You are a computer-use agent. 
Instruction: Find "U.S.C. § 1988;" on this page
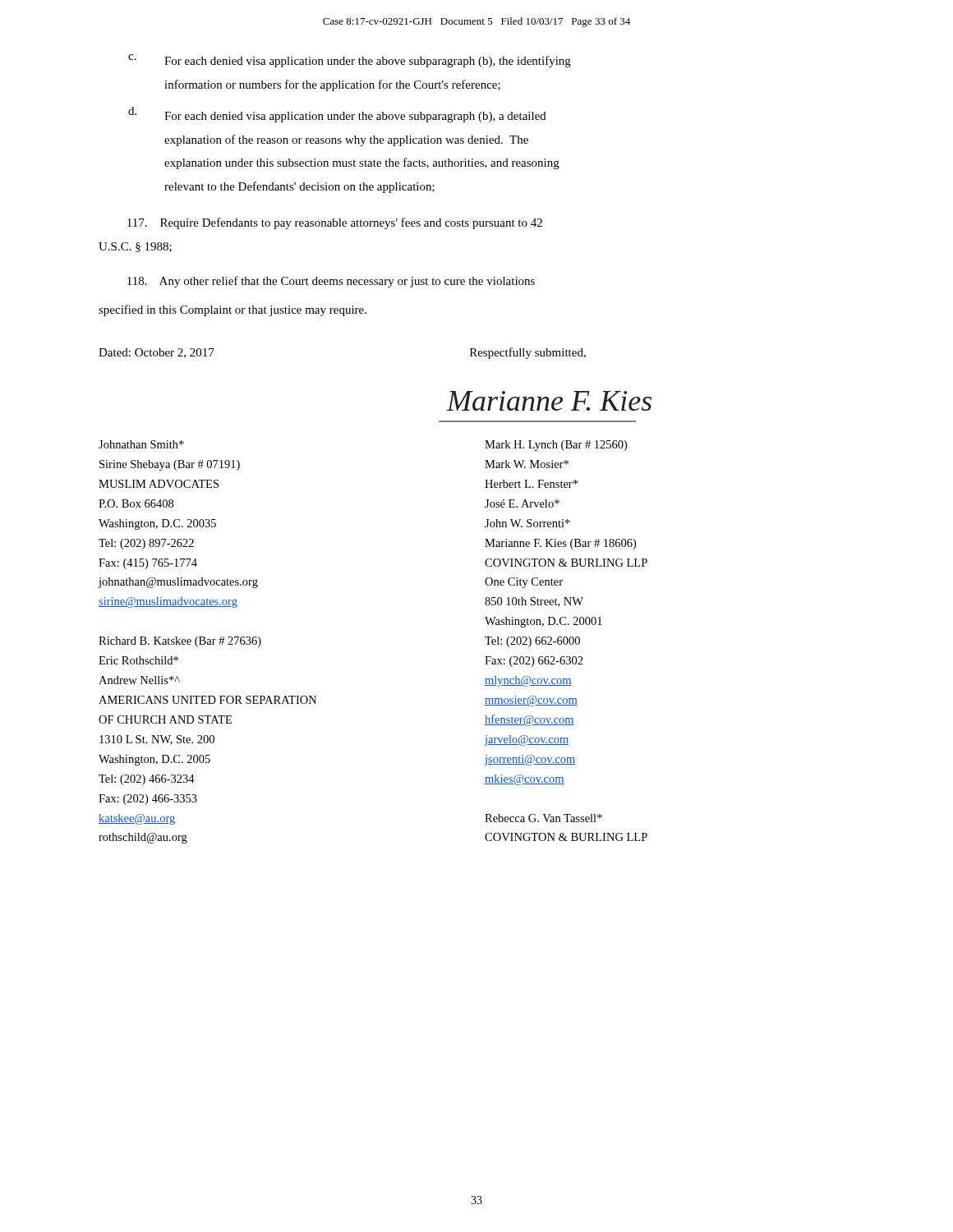pos(135,246)
